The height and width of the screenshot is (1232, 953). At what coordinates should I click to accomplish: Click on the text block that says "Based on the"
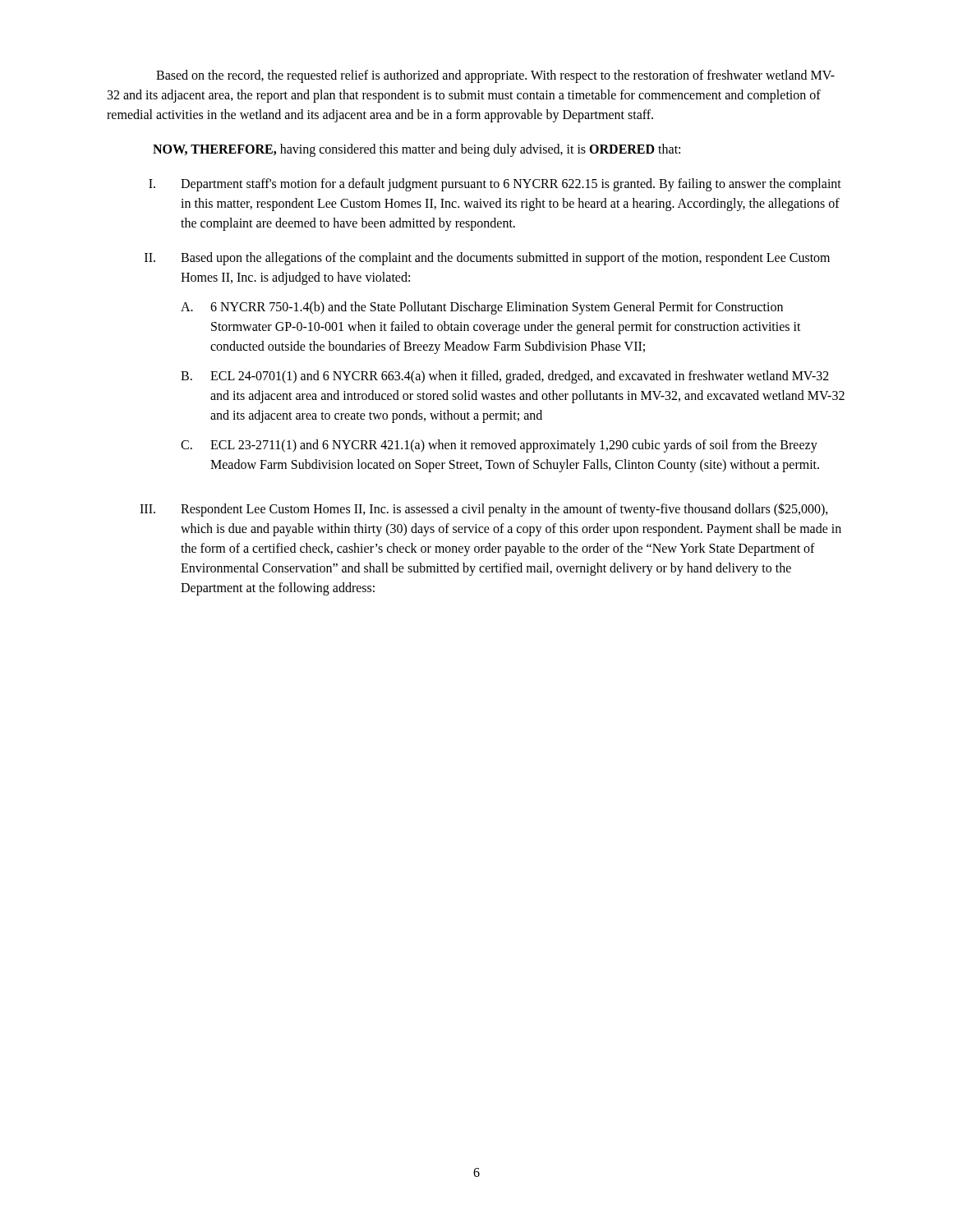coord(471,95)
